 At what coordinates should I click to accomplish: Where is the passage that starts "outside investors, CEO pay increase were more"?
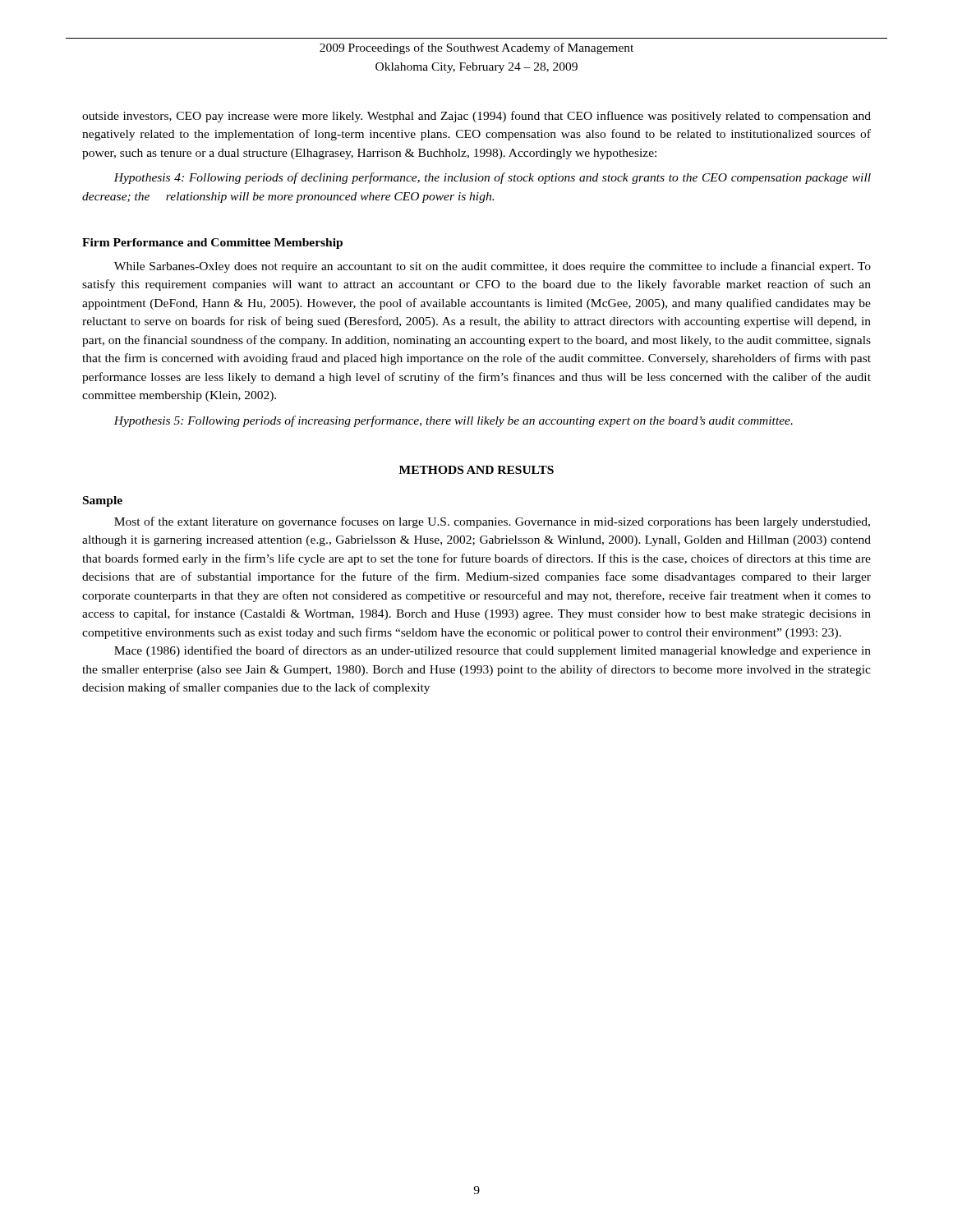point(476,134)
